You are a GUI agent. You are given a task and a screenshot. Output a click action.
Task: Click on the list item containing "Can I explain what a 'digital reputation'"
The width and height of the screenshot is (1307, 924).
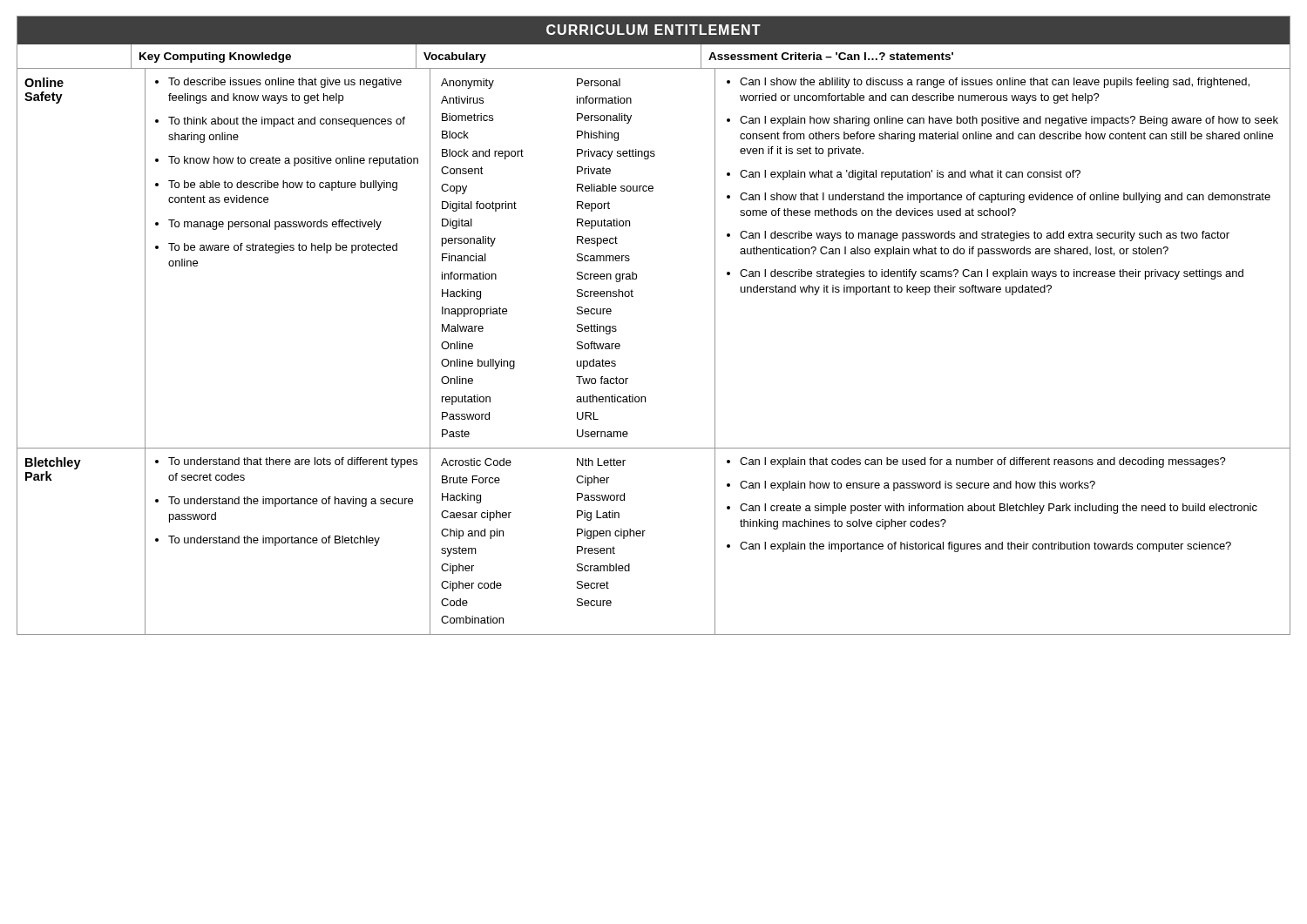point(910,173)
